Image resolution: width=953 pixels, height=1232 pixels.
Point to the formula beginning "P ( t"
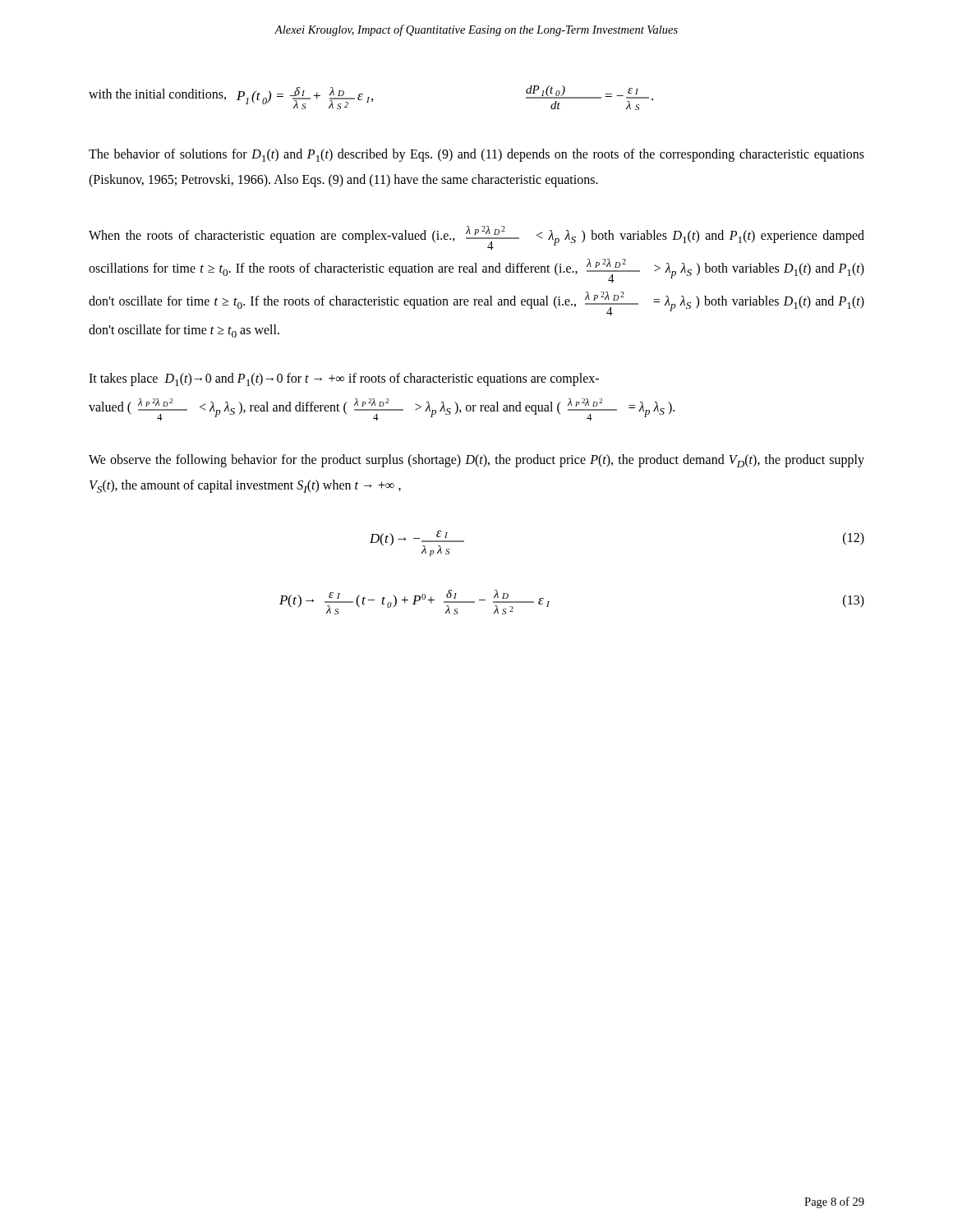[476, 601]
